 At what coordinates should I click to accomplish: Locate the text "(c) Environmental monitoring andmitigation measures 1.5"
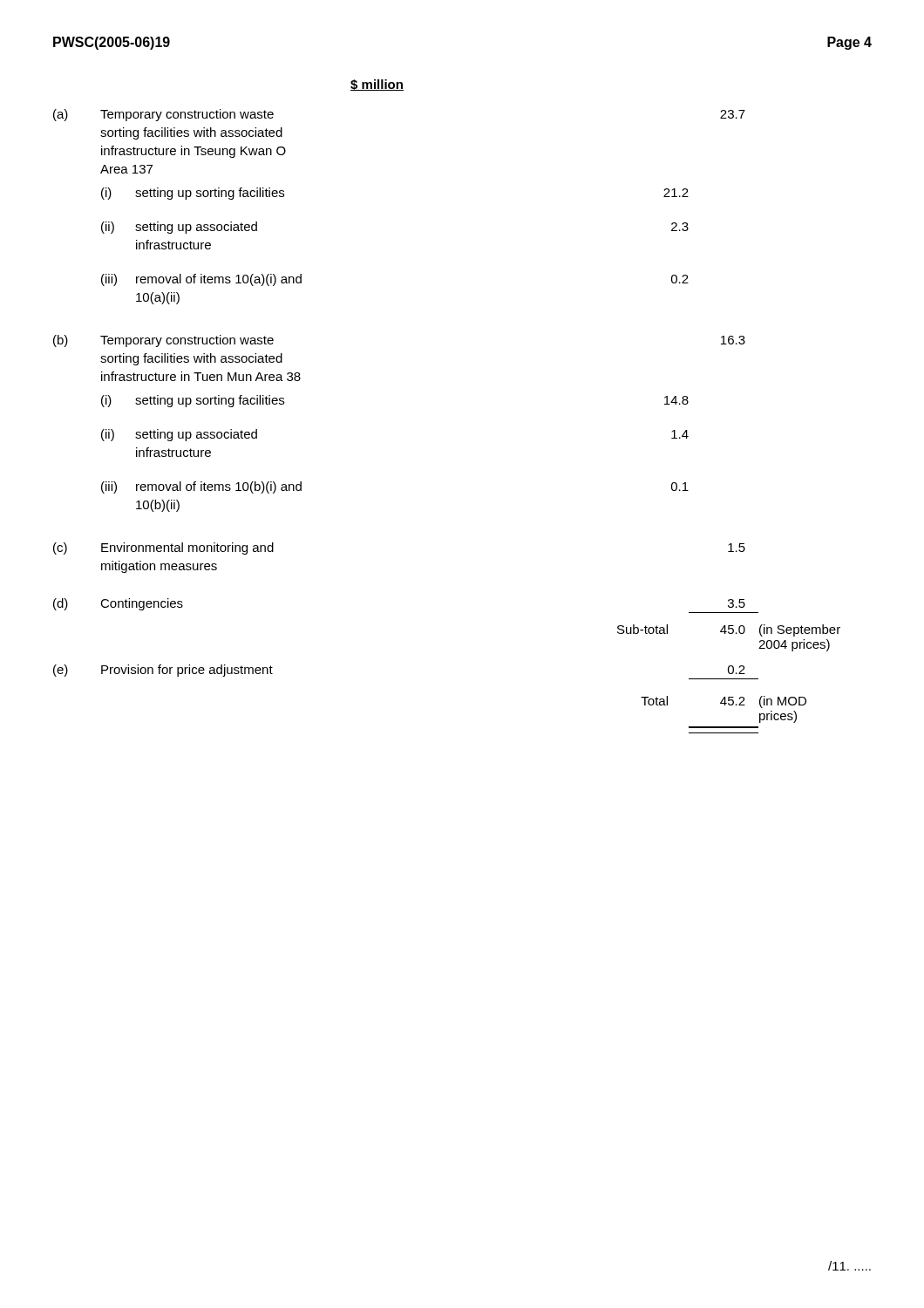(193, 548)
